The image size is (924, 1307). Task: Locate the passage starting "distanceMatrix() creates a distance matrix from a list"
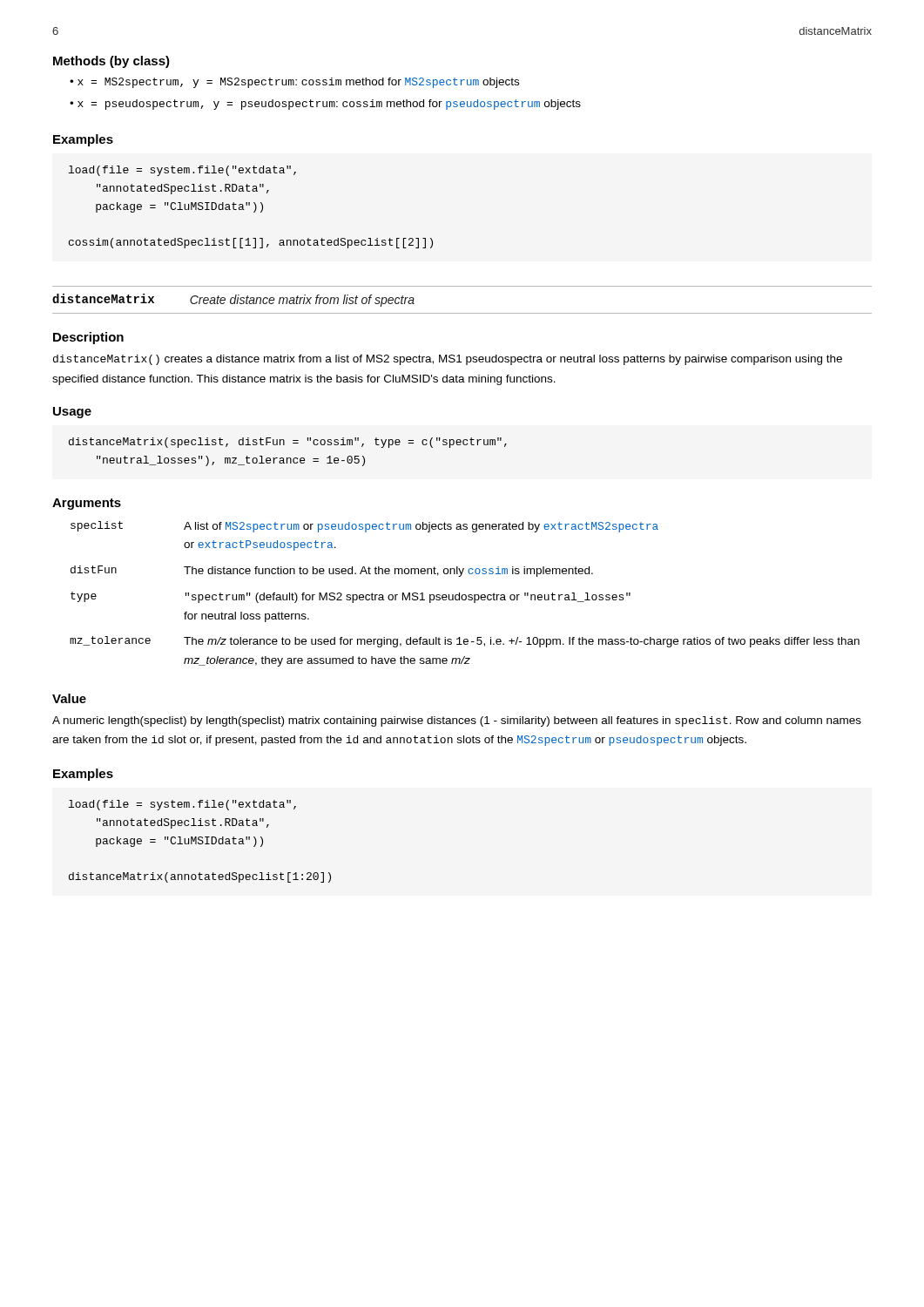click(447, 368)
